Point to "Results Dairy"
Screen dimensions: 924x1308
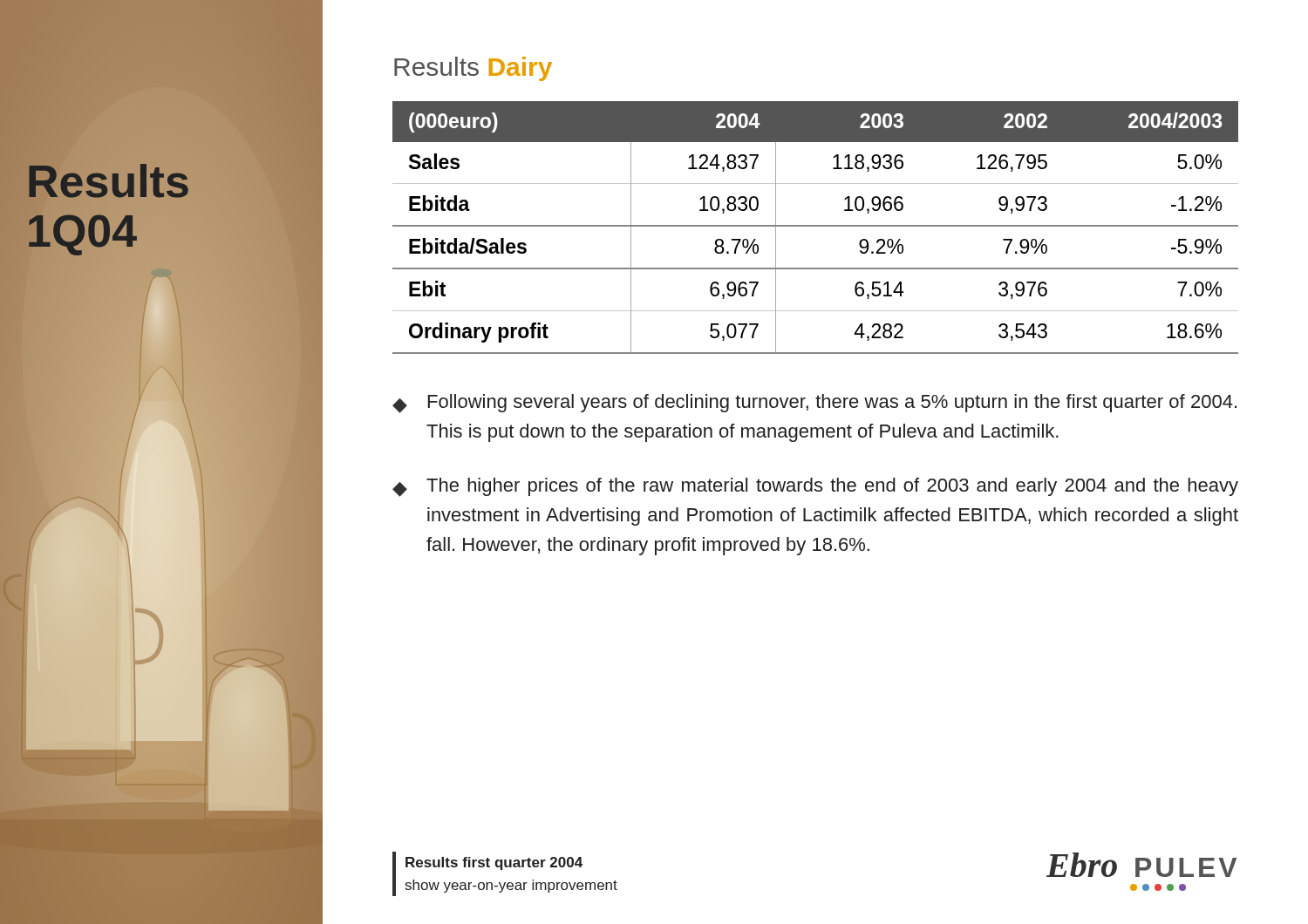point(472,67)
